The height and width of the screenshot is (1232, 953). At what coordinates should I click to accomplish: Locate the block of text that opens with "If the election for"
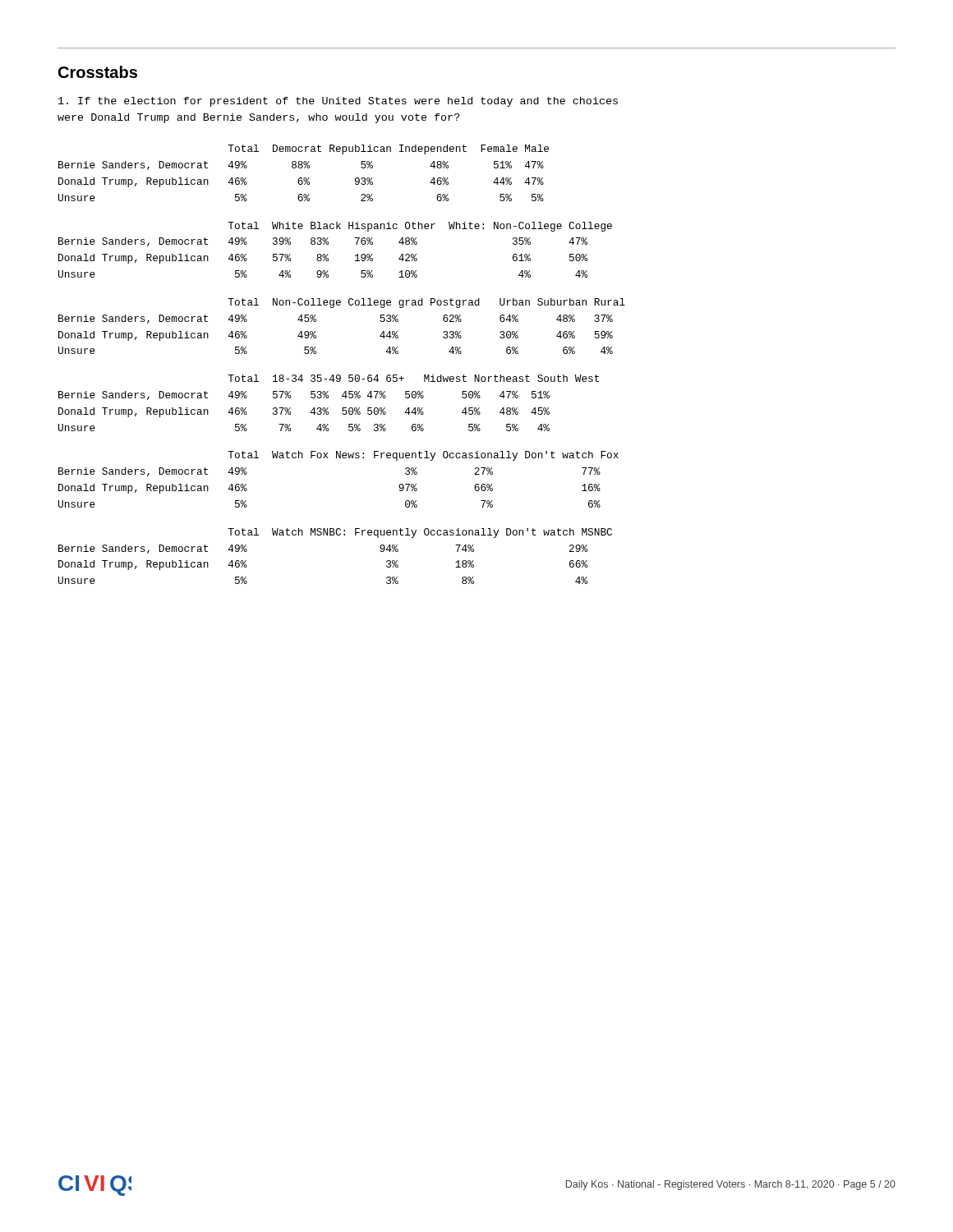[x=338, y=110]
